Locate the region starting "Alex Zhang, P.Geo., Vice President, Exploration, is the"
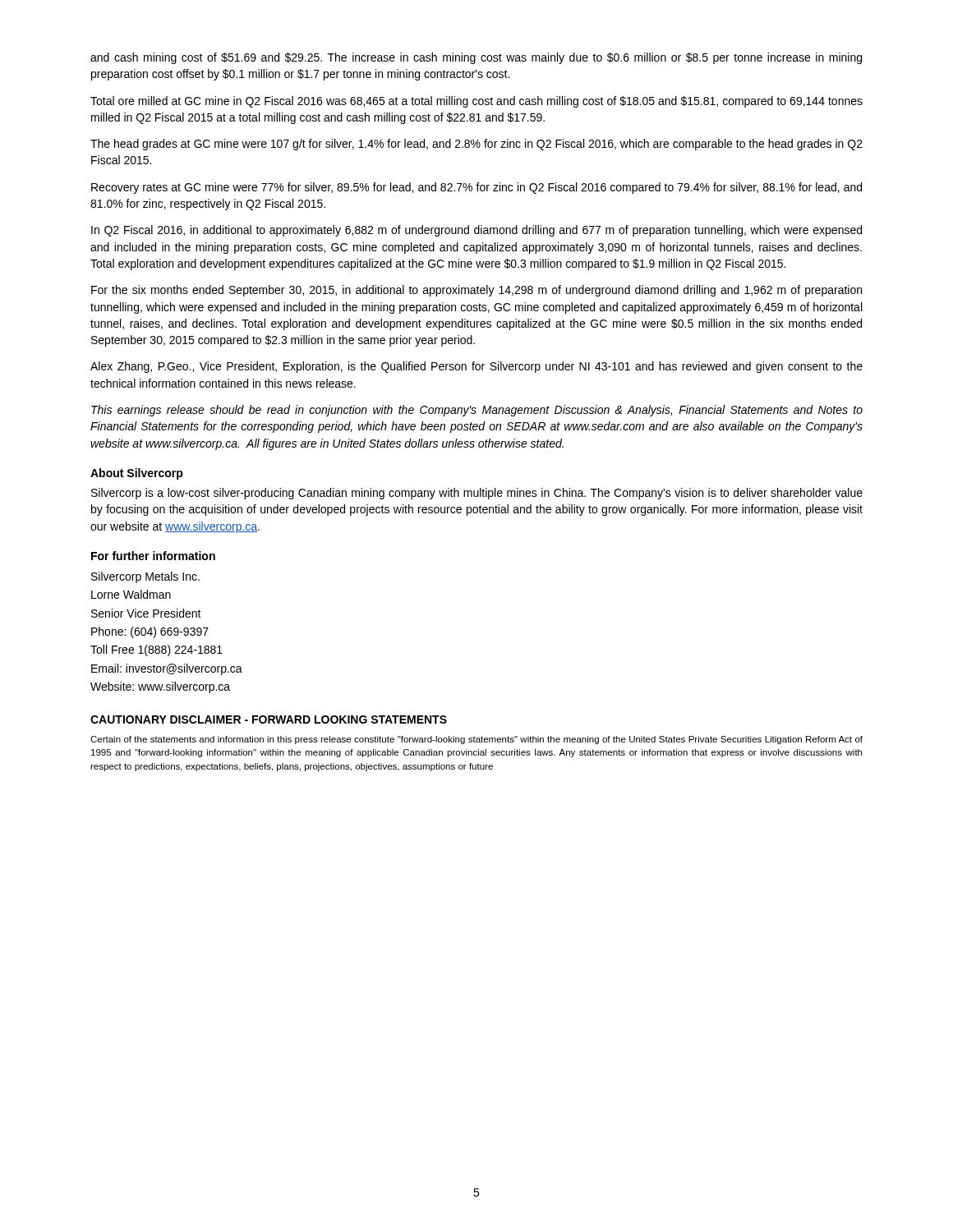Viewport: 953px width, 1232px height. click(x=476, y=375)
